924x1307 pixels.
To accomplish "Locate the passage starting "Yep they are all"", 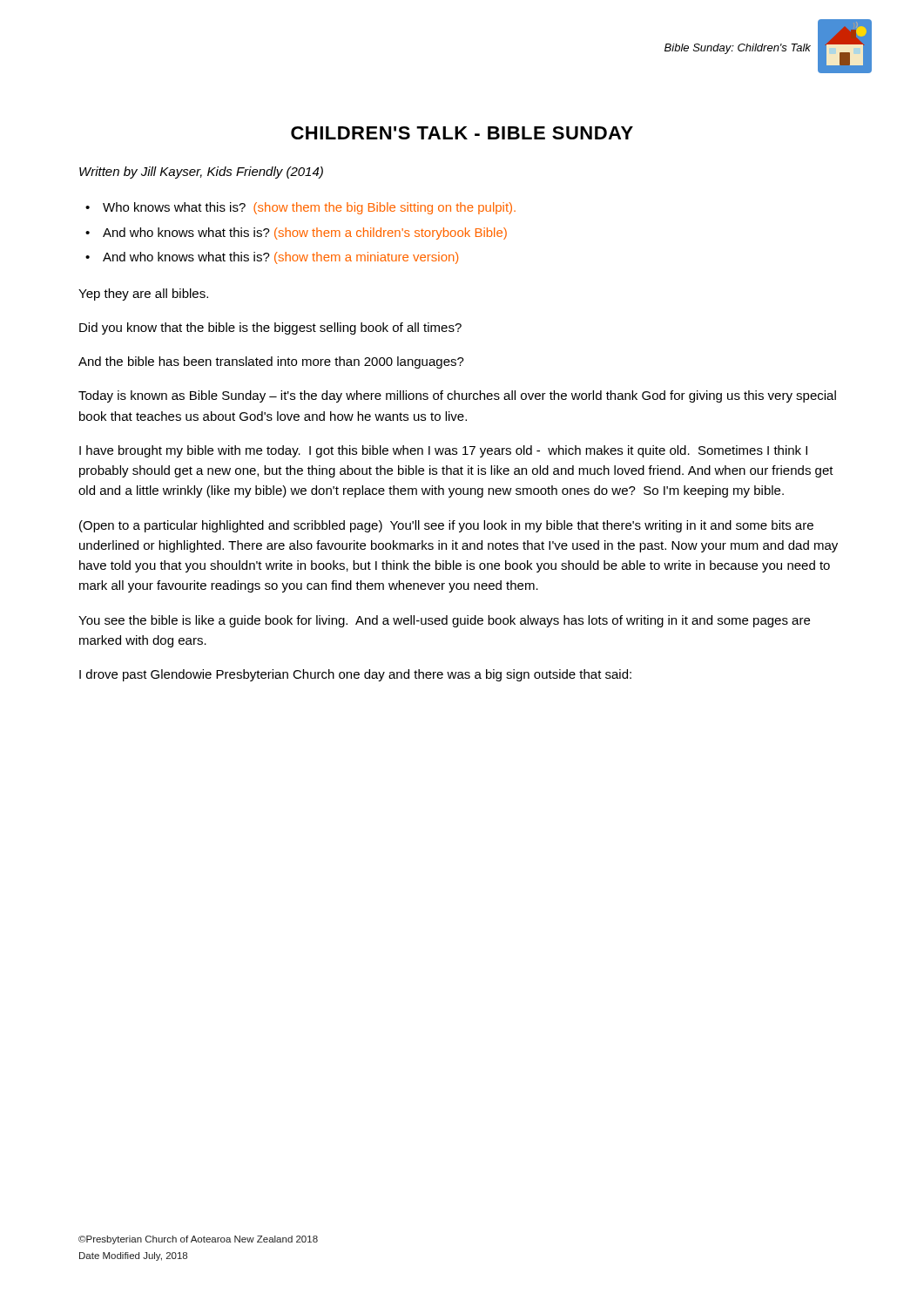I will [144, 293].
